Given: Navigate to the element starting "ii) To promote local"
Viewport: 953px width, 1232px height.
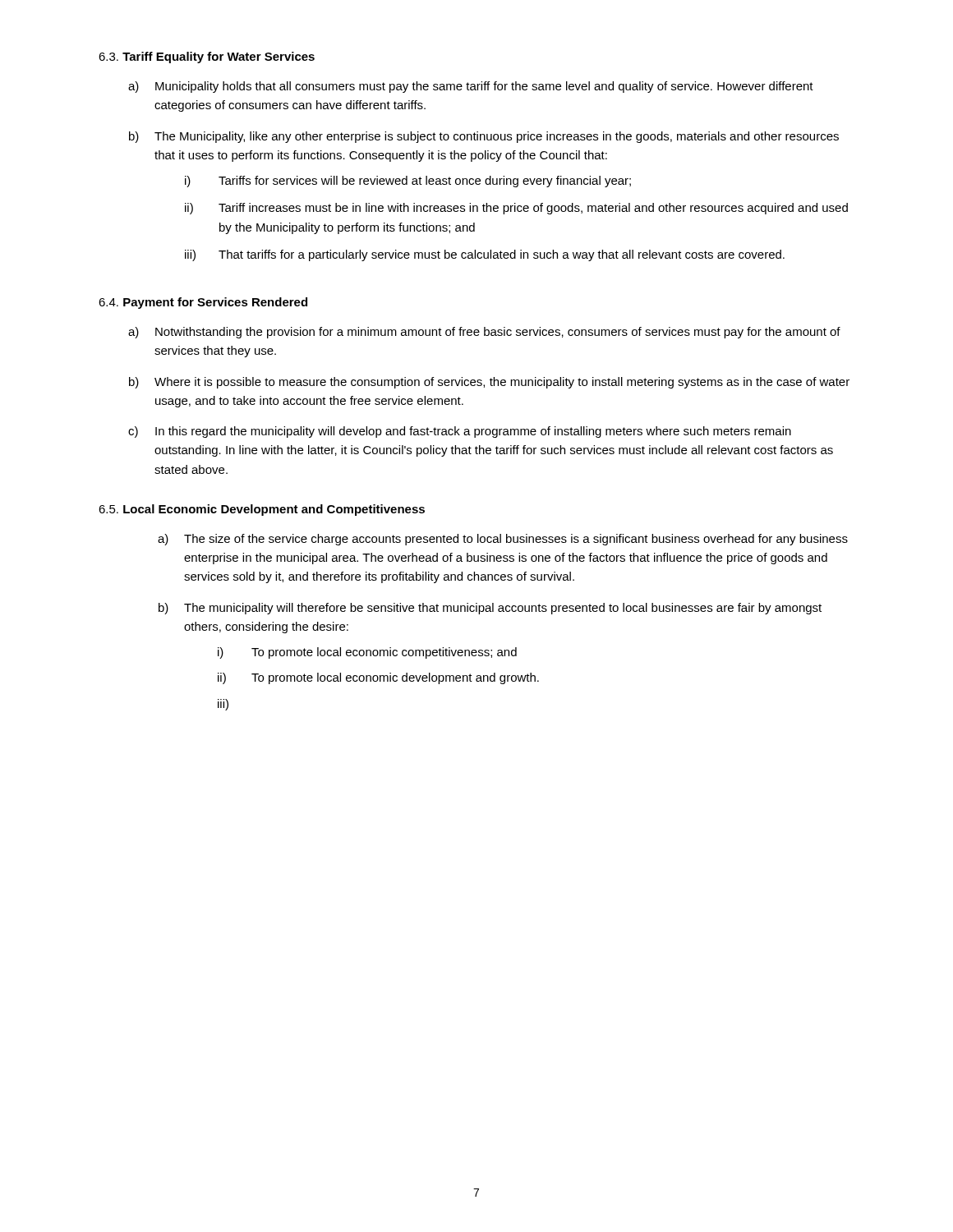Looking at the screenshot, I should (378, 678).
